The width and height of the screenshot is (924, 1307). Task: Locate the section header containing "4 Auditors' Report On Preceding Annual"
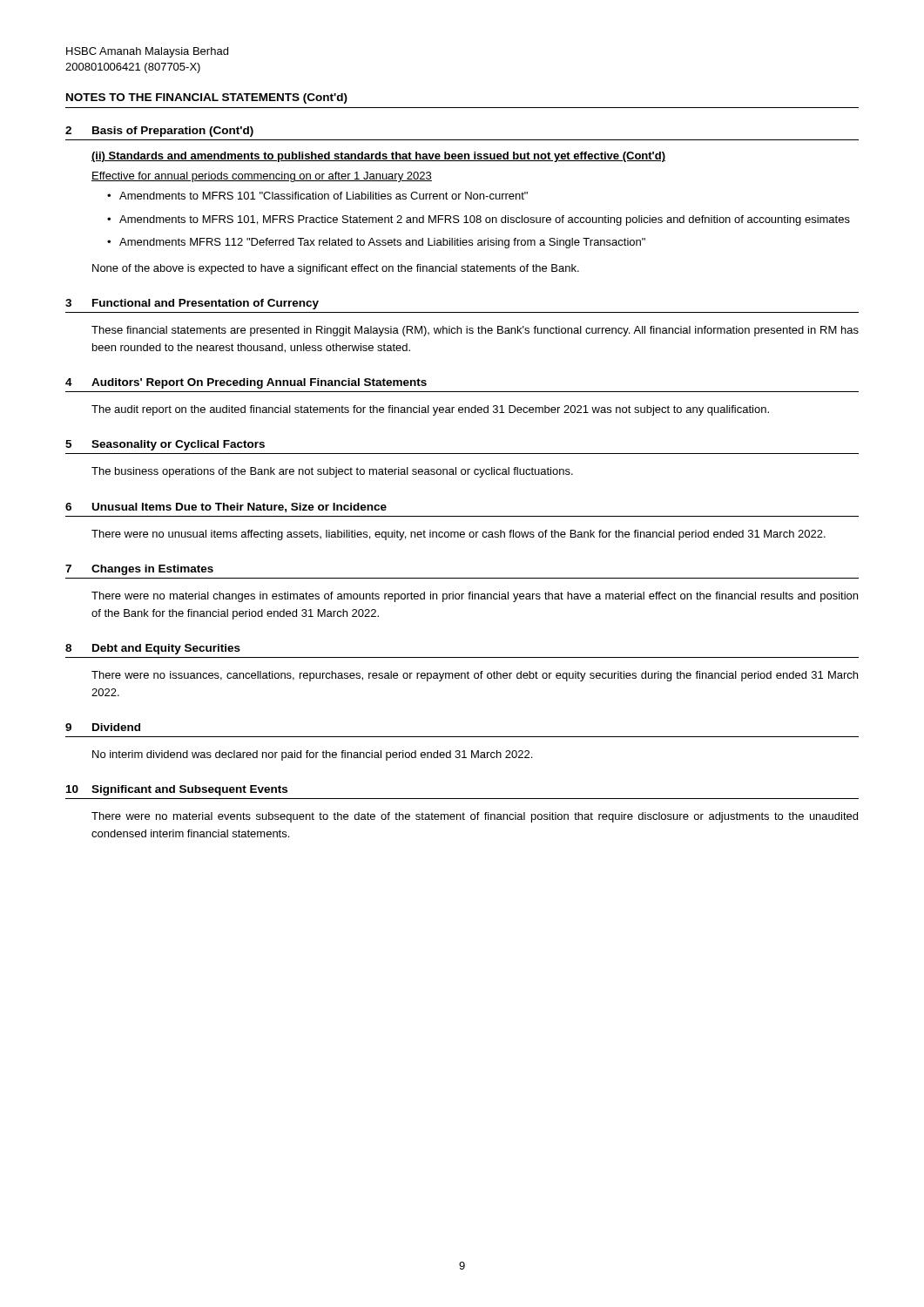(x=246, y=382)
